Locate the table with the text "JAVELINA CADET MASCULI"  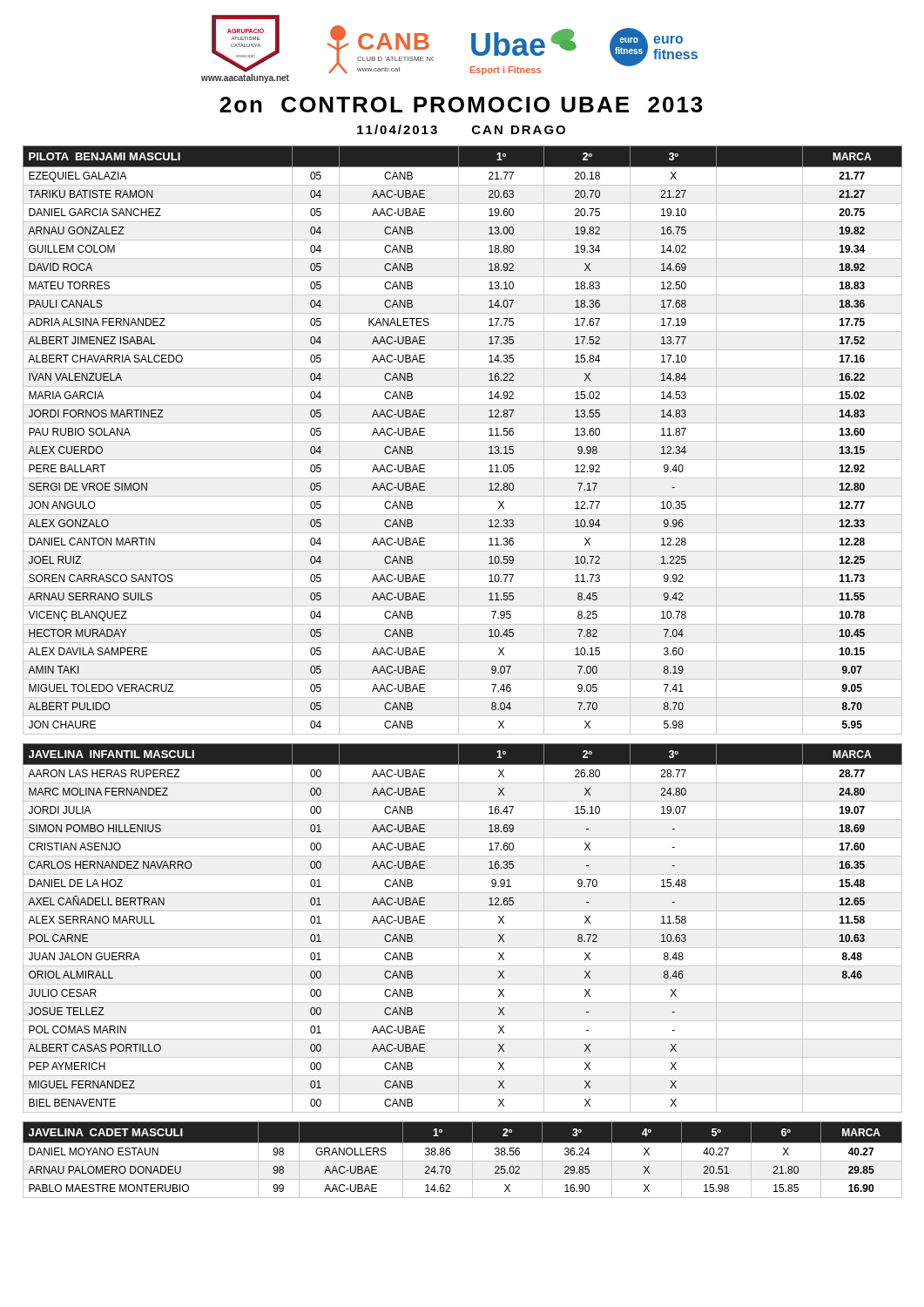(x=462, y=1160)
